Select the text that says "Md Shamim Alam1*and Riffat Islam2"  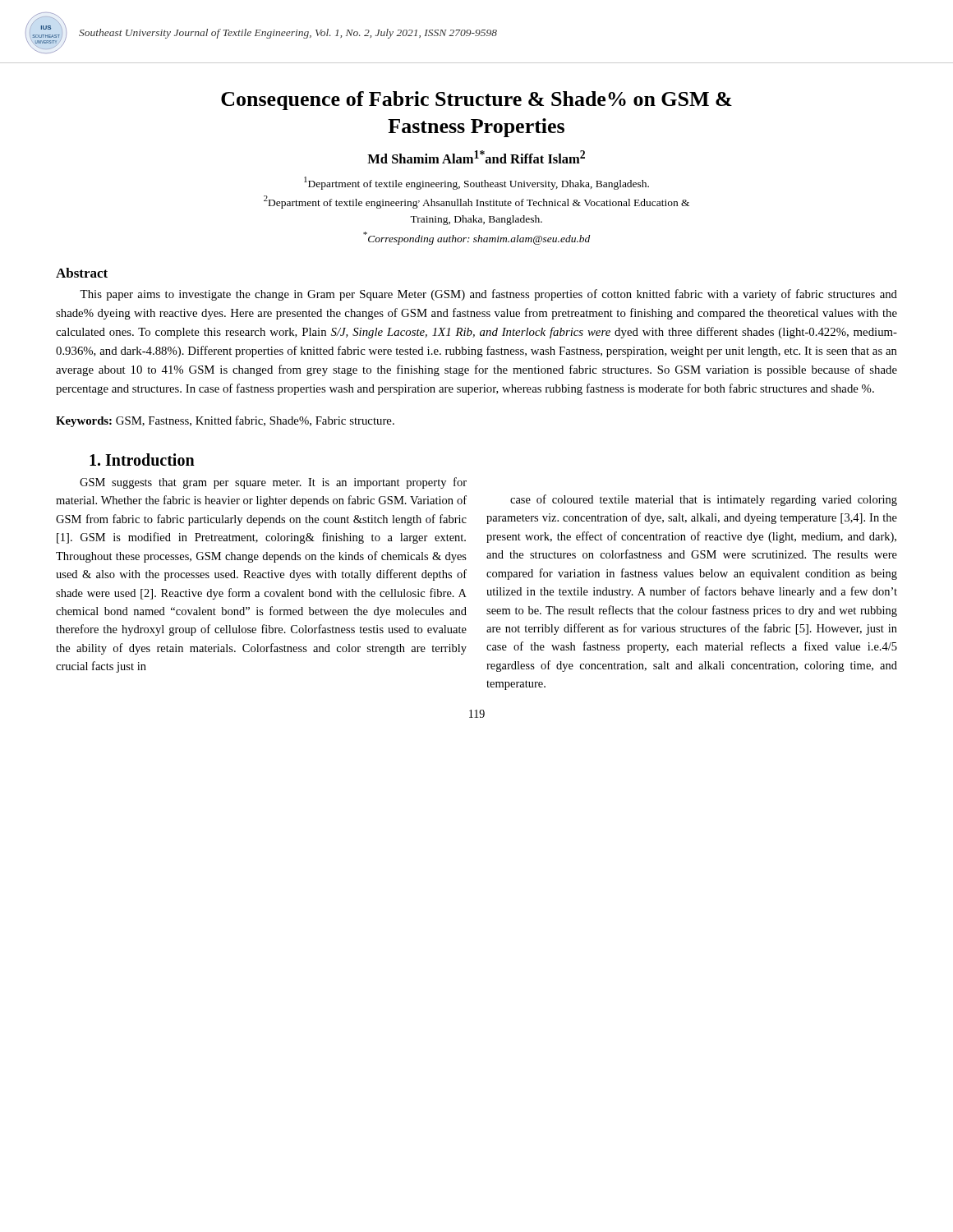476,157
